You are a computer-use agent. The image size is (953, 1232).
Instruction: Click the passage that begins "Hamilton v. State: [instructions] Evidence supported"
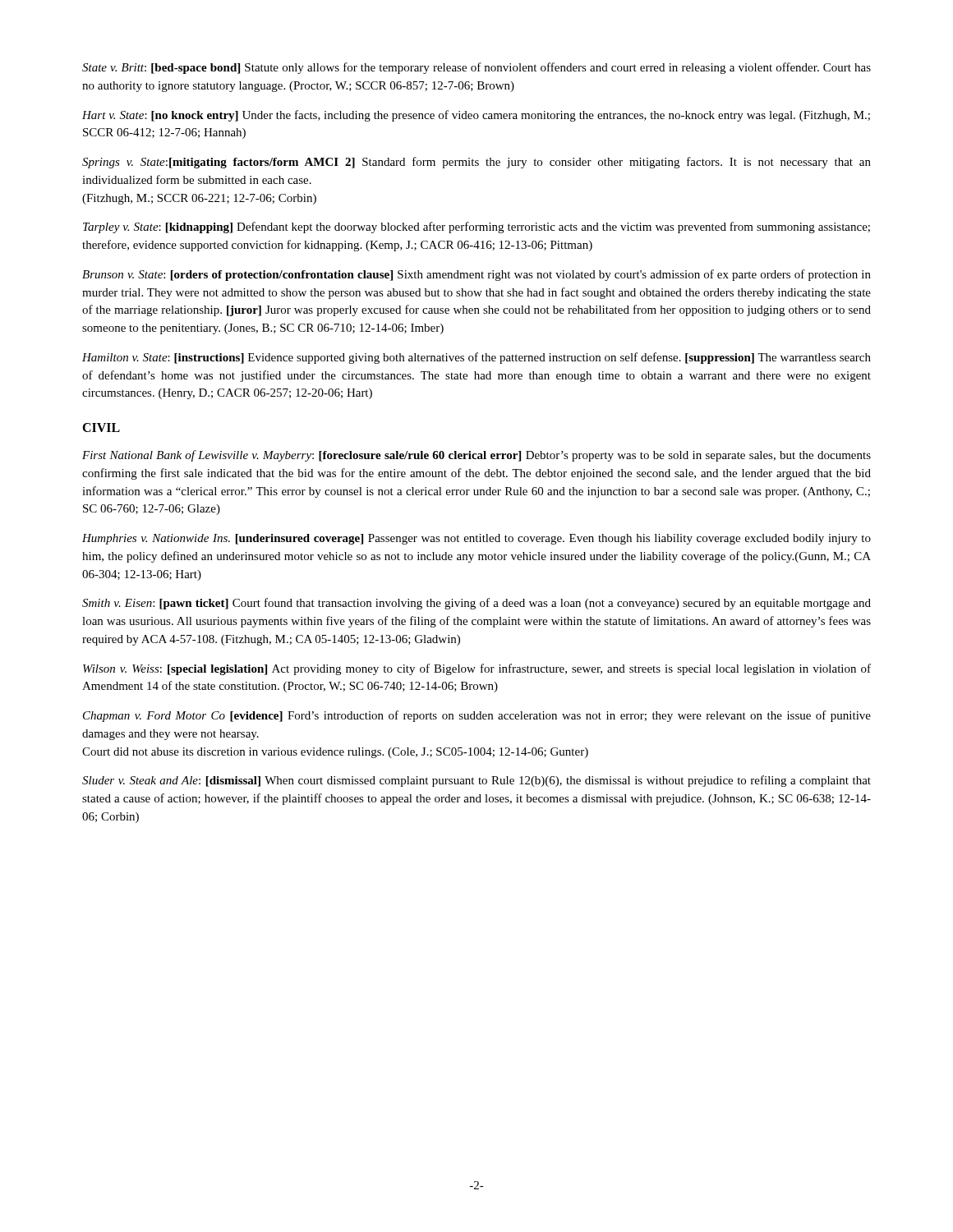point(476,376)
